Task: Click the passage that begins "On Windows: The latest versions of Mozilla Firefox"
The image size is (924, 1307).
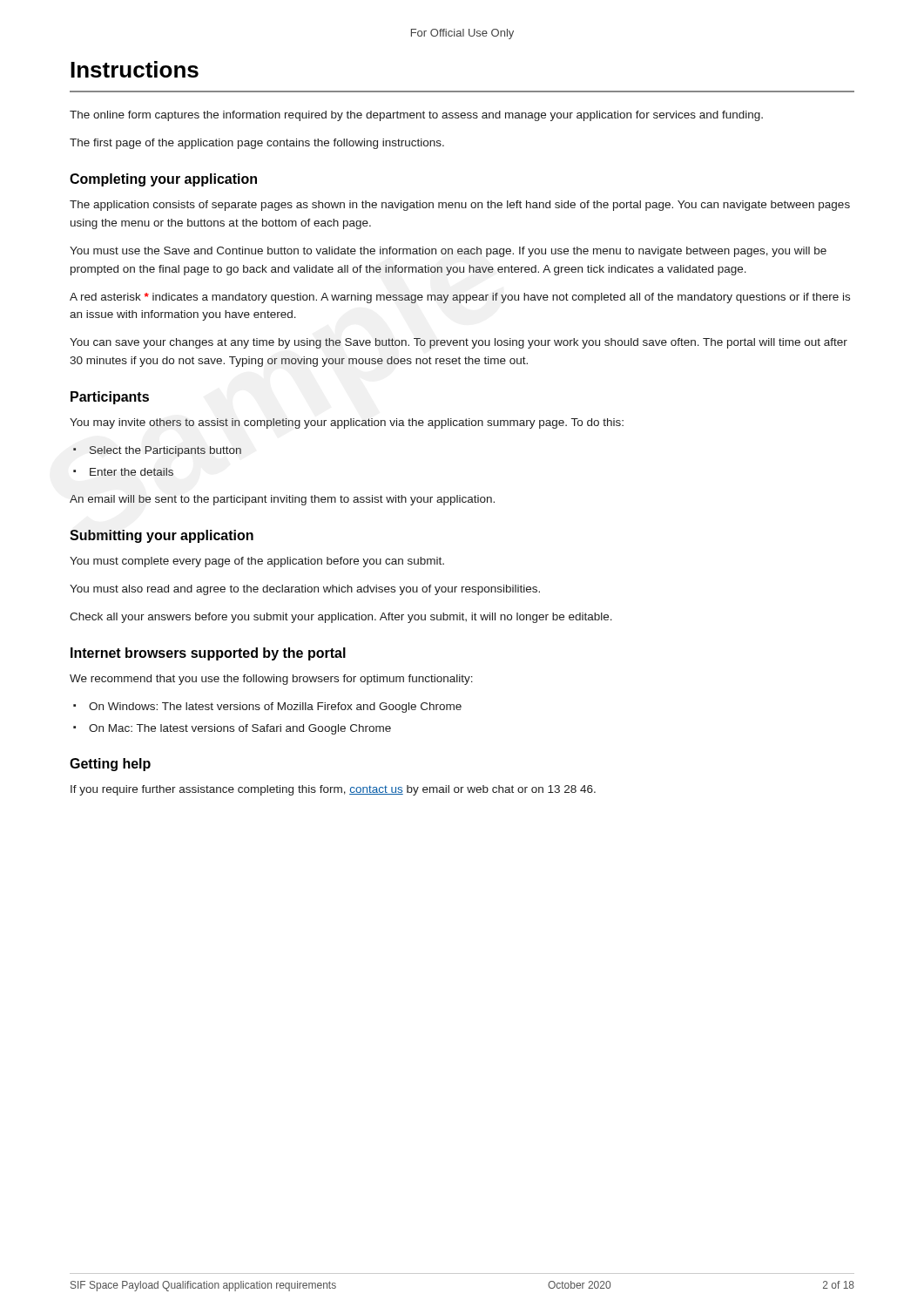Action: click(275, 706)
